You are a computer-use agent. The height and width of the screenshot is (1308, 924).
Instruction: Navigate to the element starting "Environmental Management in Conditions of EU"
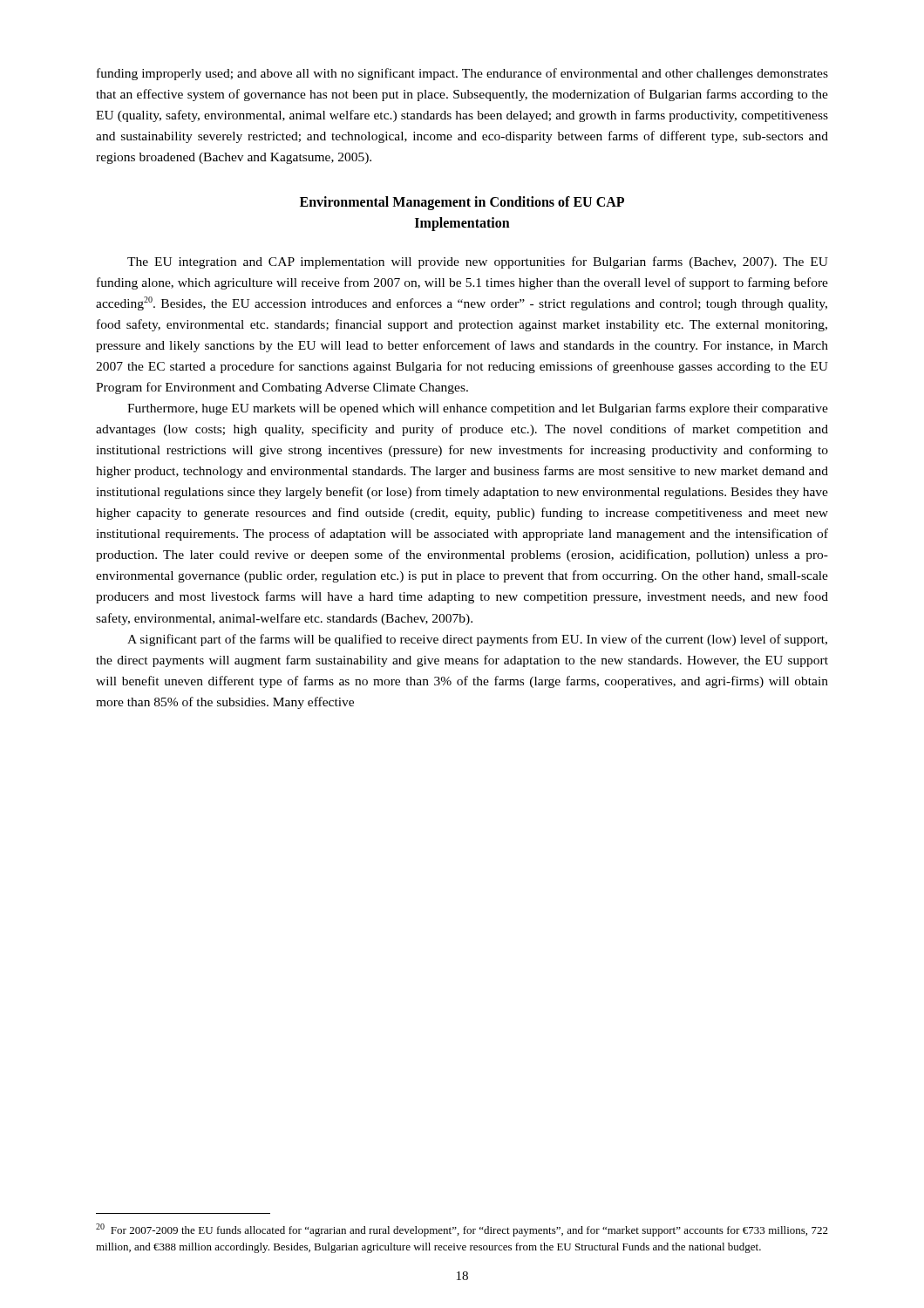coord(462,212)
